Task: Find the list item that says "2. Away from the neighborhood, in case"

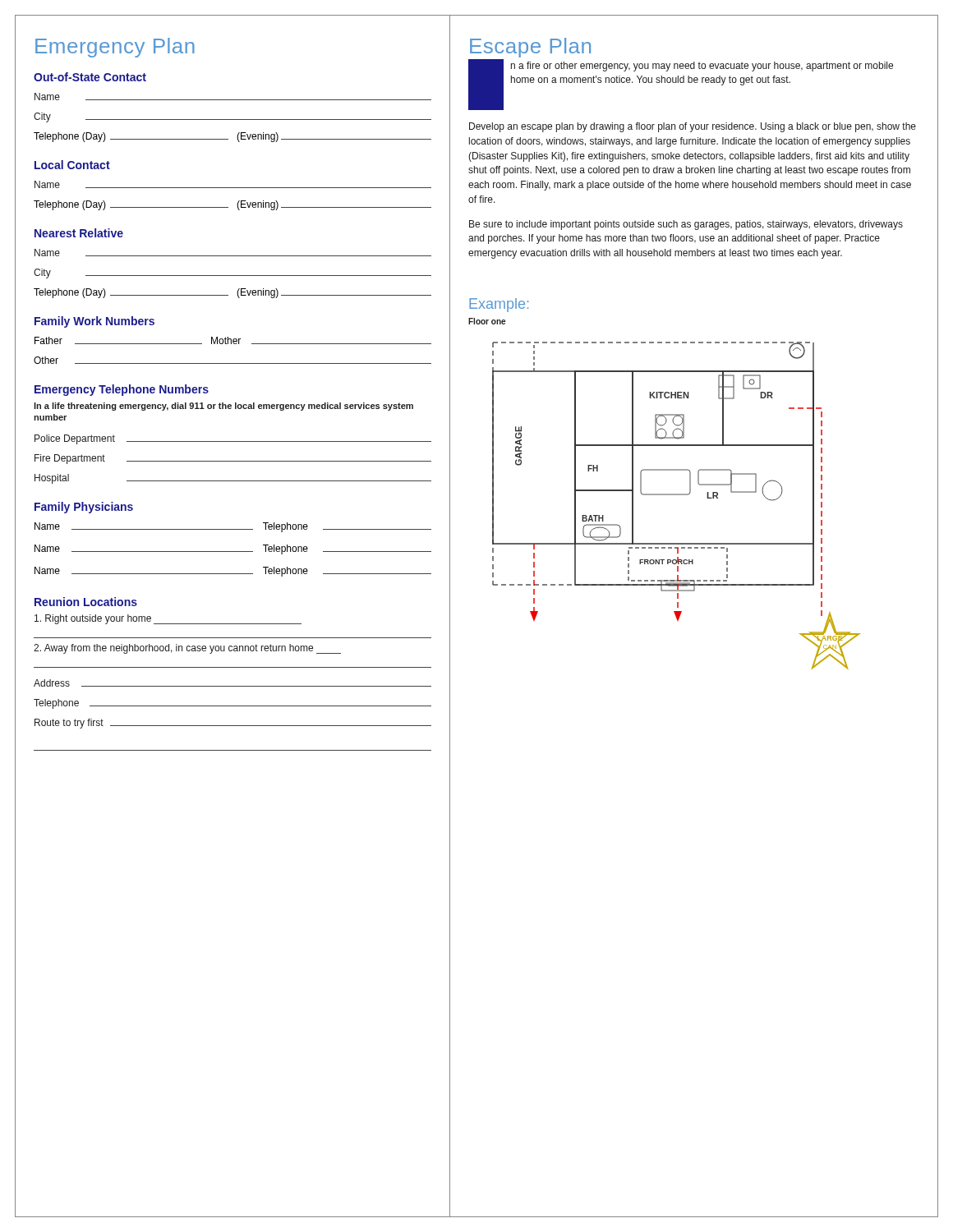Action: pyautogui.click(x=232, y=655)
